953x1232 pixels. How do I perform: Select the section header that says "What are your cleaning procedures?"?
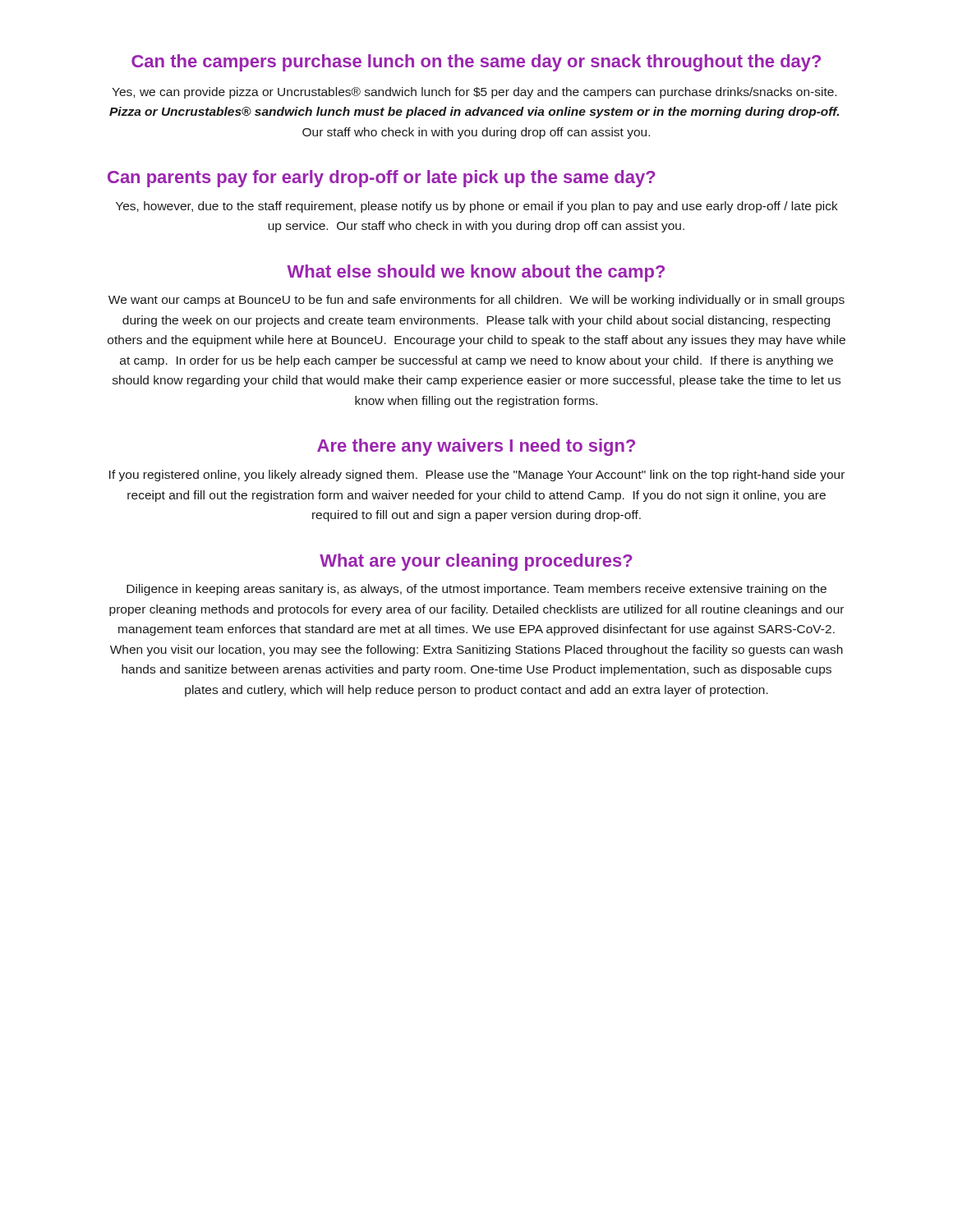click(476, 560)
